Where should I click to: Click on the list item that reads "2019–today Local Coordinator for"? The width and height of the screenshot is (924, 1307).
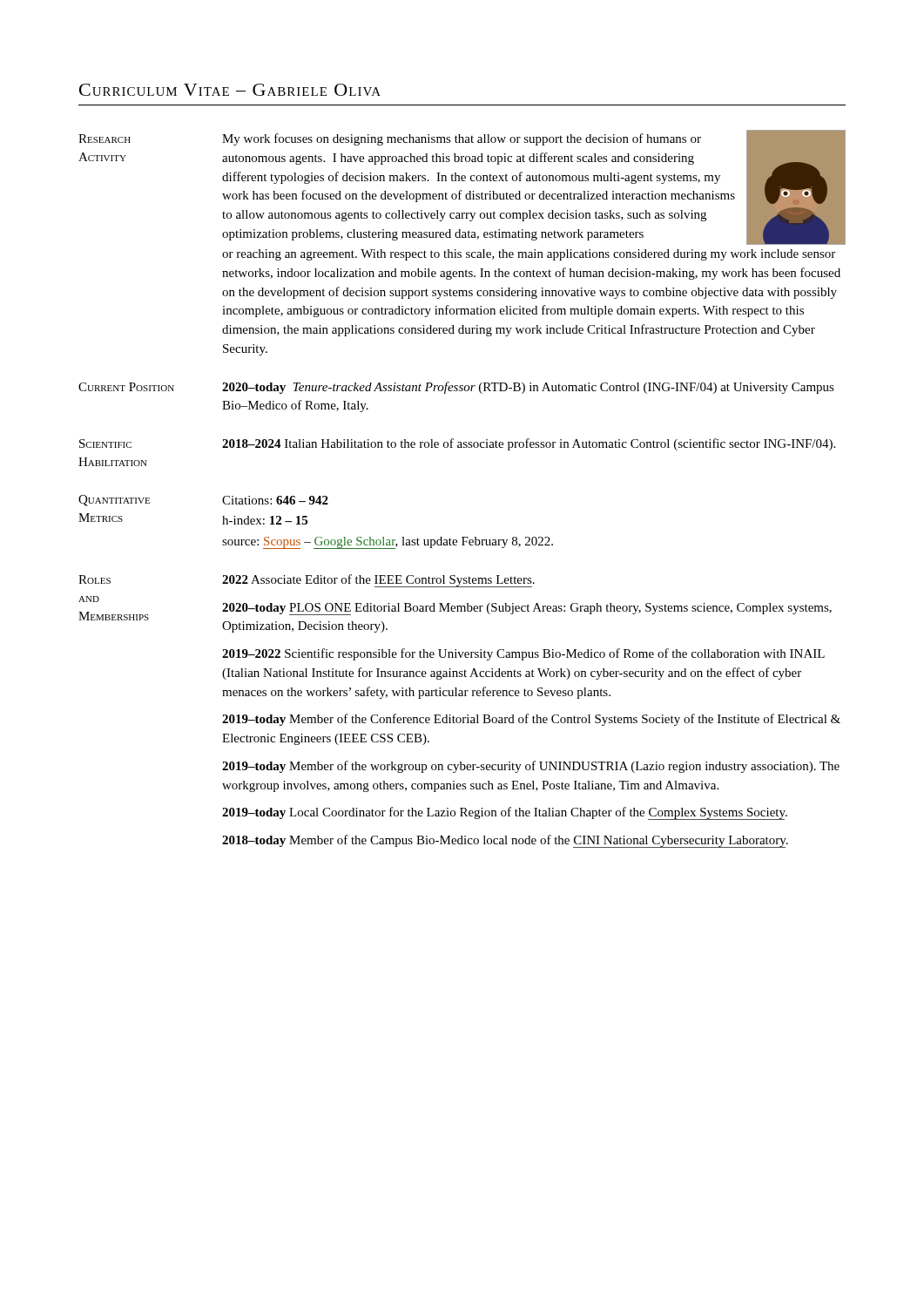point(534,813)
